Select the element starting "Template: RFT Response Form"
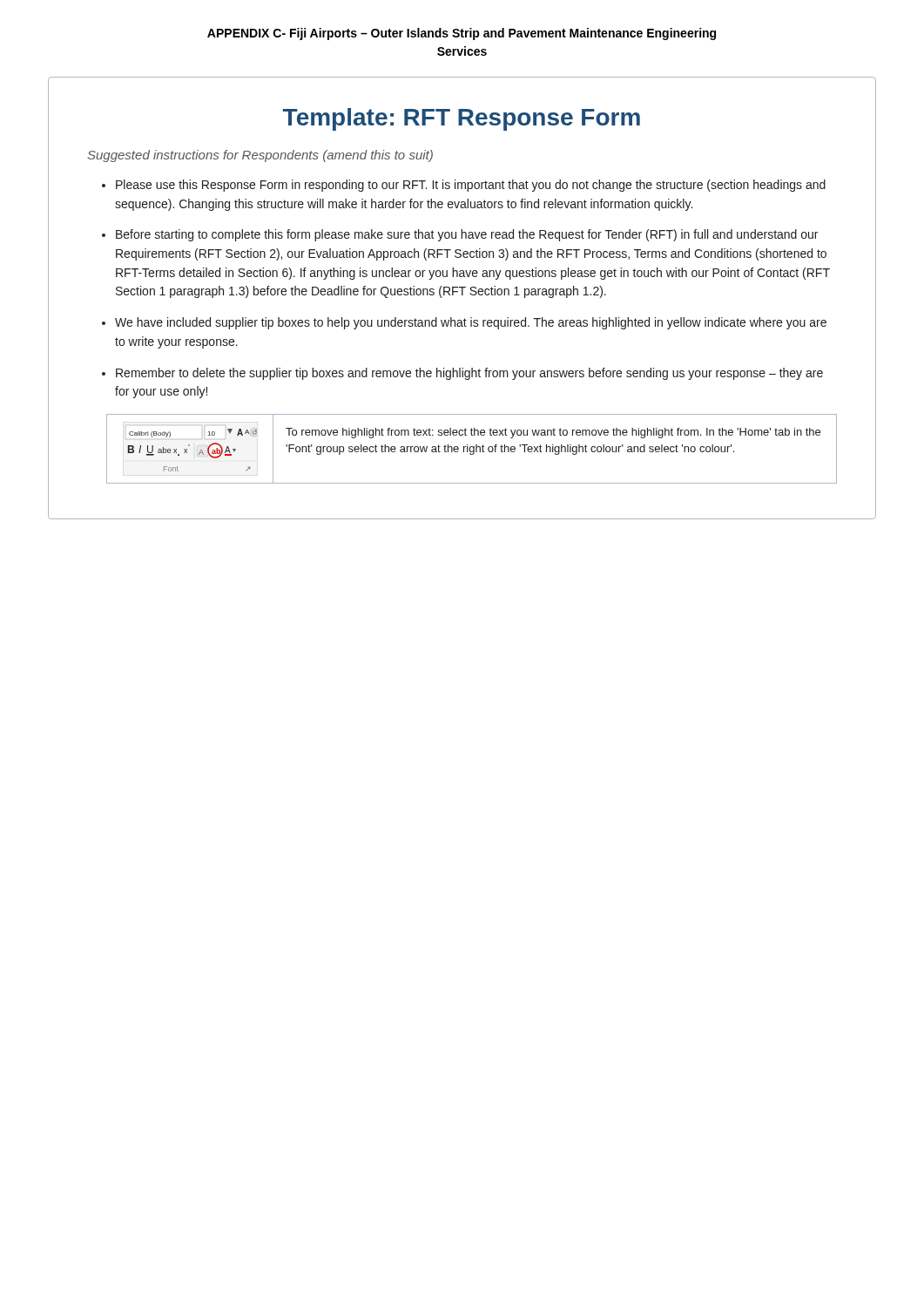Image resolution: width=924 pixels, height=1307 pixels. tap(462, 117)
